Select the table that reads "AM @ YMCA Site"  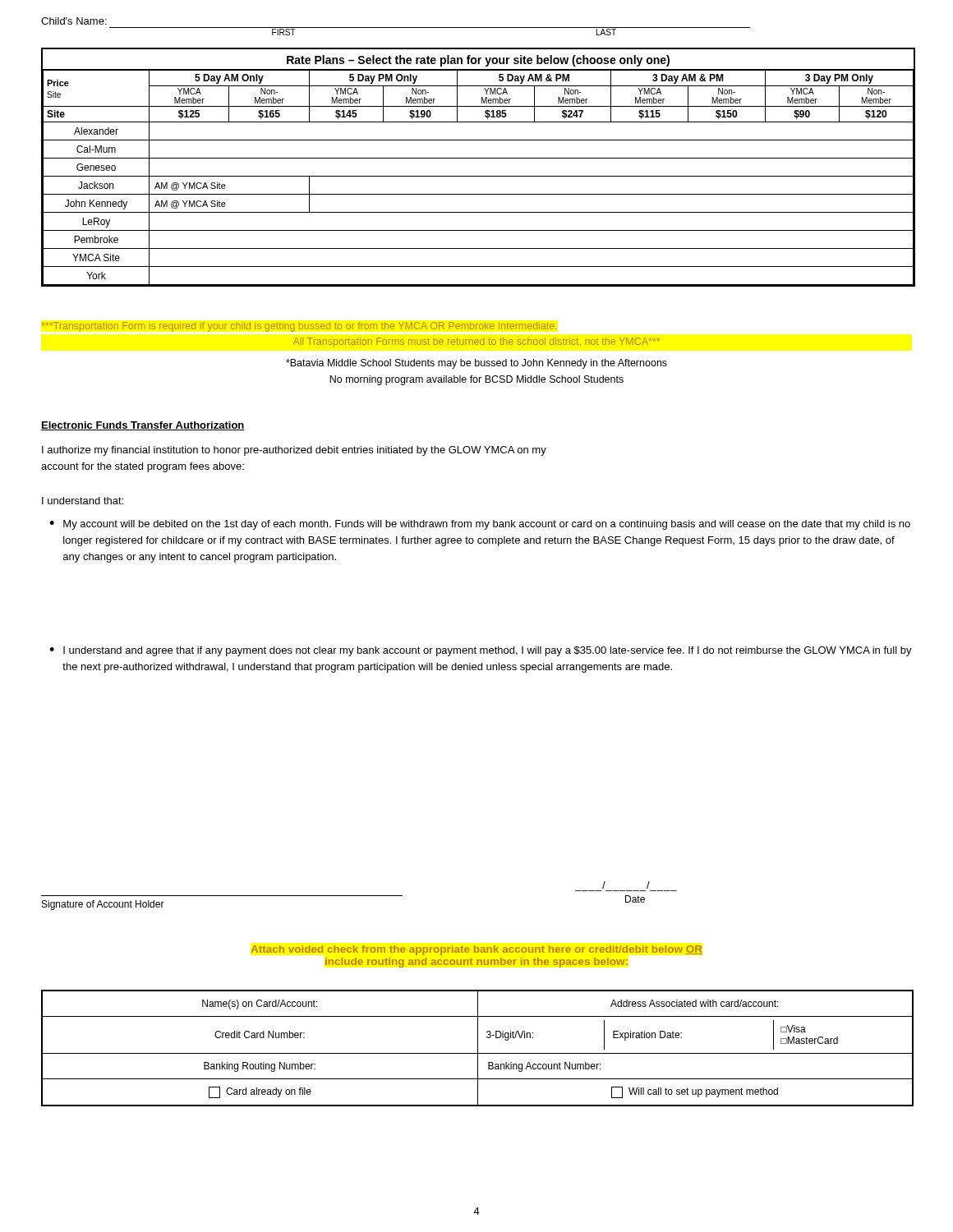click(478, 167)
